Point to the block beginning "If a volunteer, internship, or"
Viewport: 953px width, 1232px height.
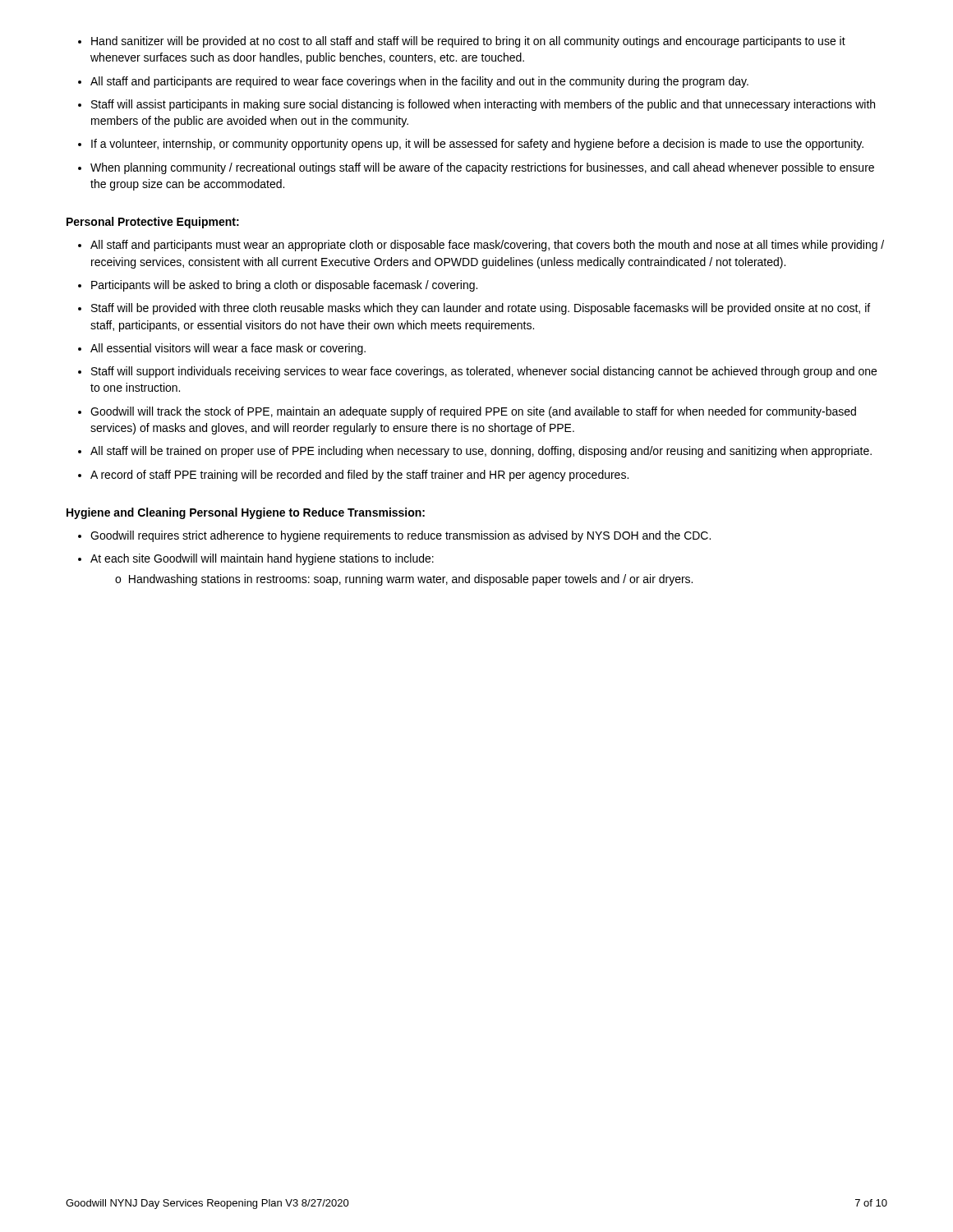coord(489,144)
